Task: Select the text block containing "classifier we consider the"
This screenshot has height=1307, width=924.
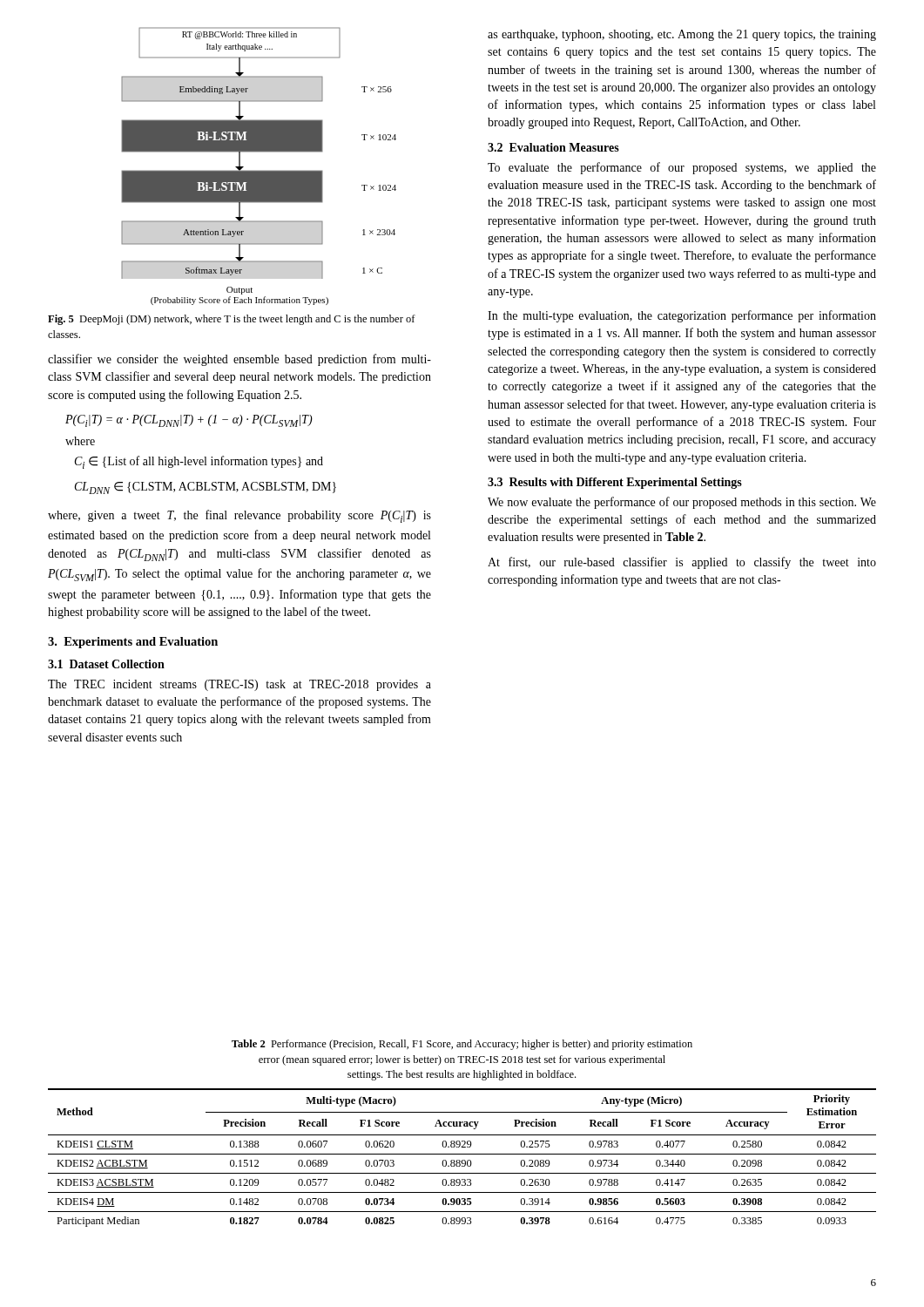Action: pyautogui.click(x=239, y=377)
